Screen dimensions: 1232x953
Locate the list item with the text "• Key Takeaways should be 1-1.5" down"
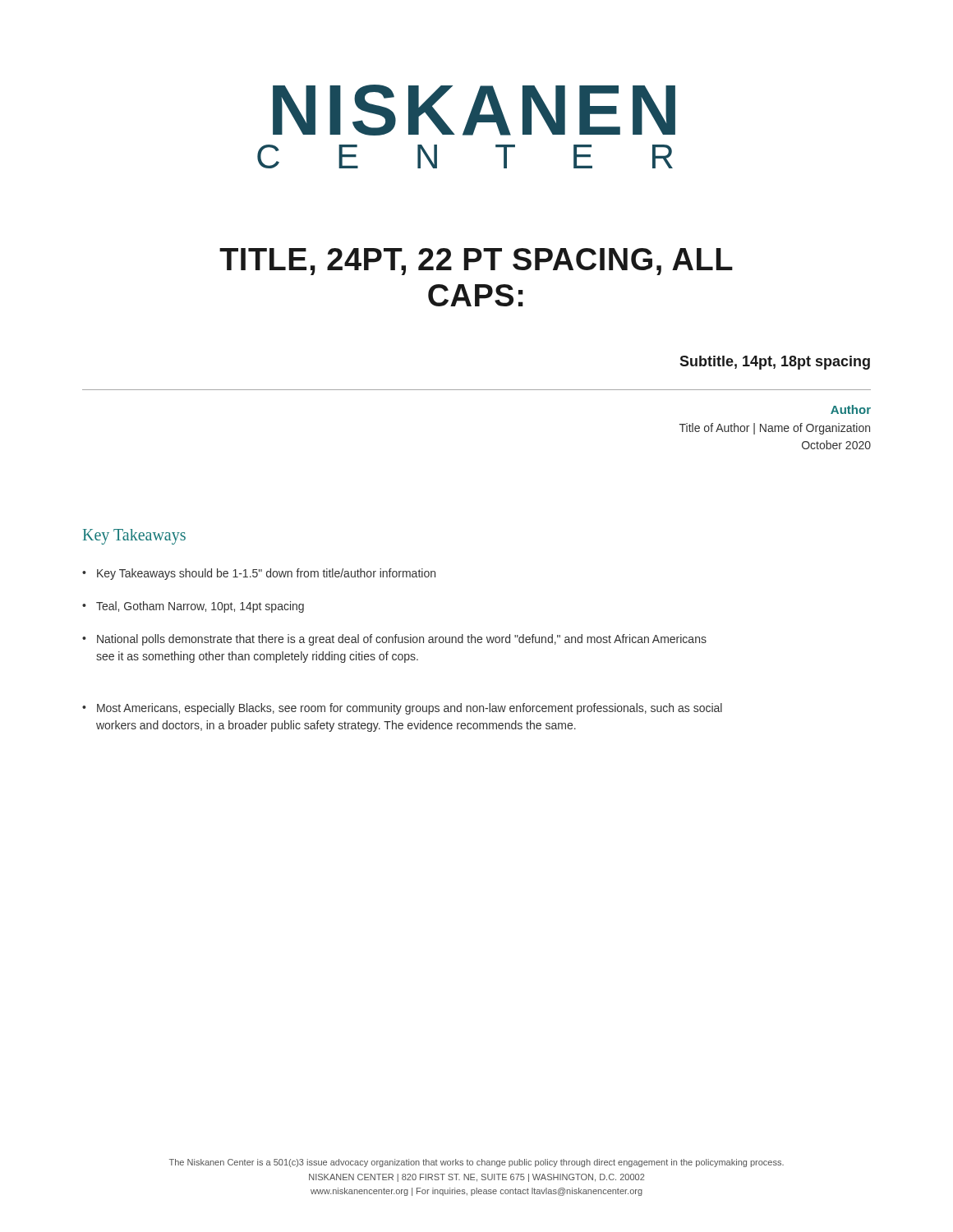403,574
